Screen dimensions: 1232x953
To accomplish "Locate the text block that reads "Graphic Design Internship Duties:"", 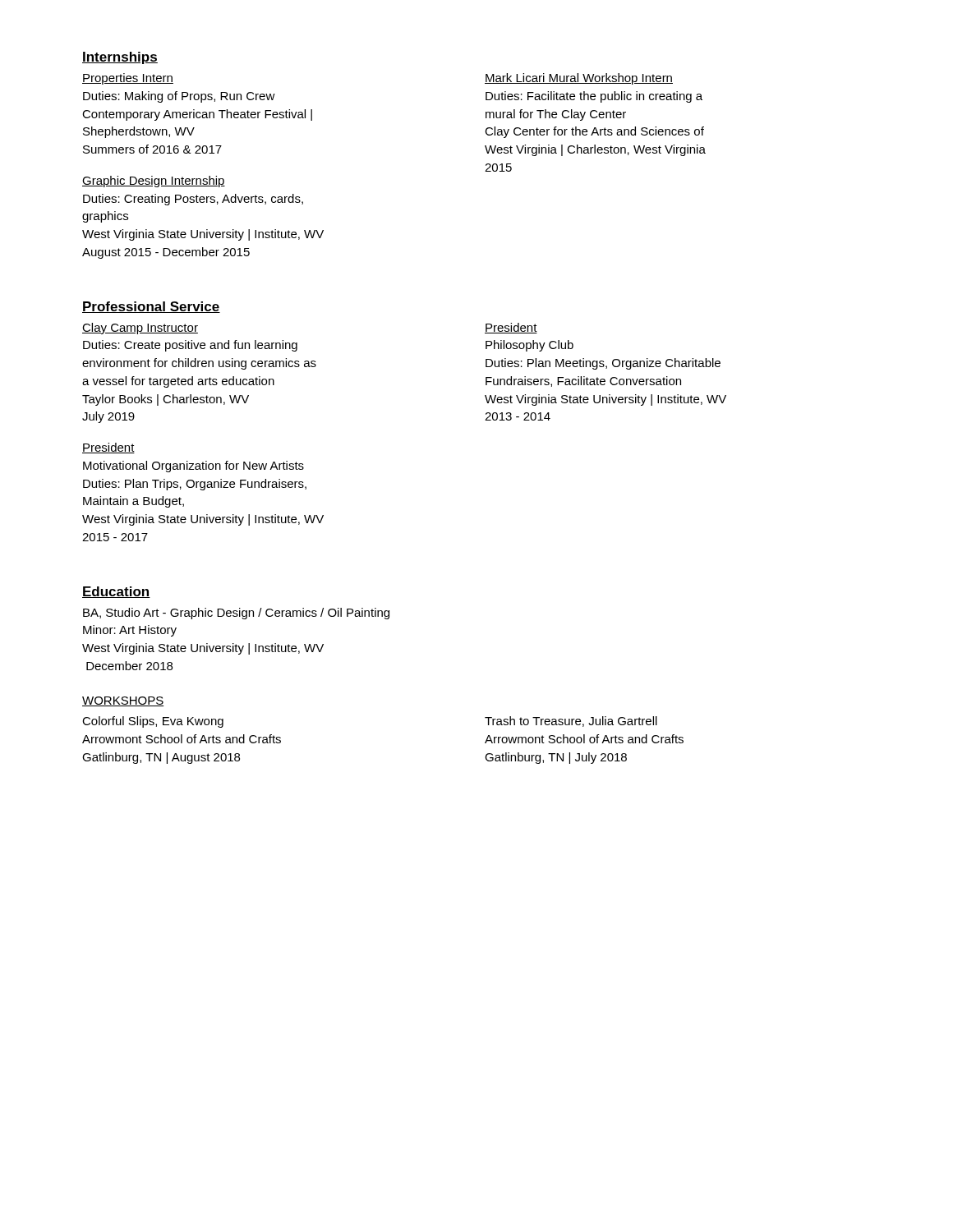I will [x=154, y=182].
